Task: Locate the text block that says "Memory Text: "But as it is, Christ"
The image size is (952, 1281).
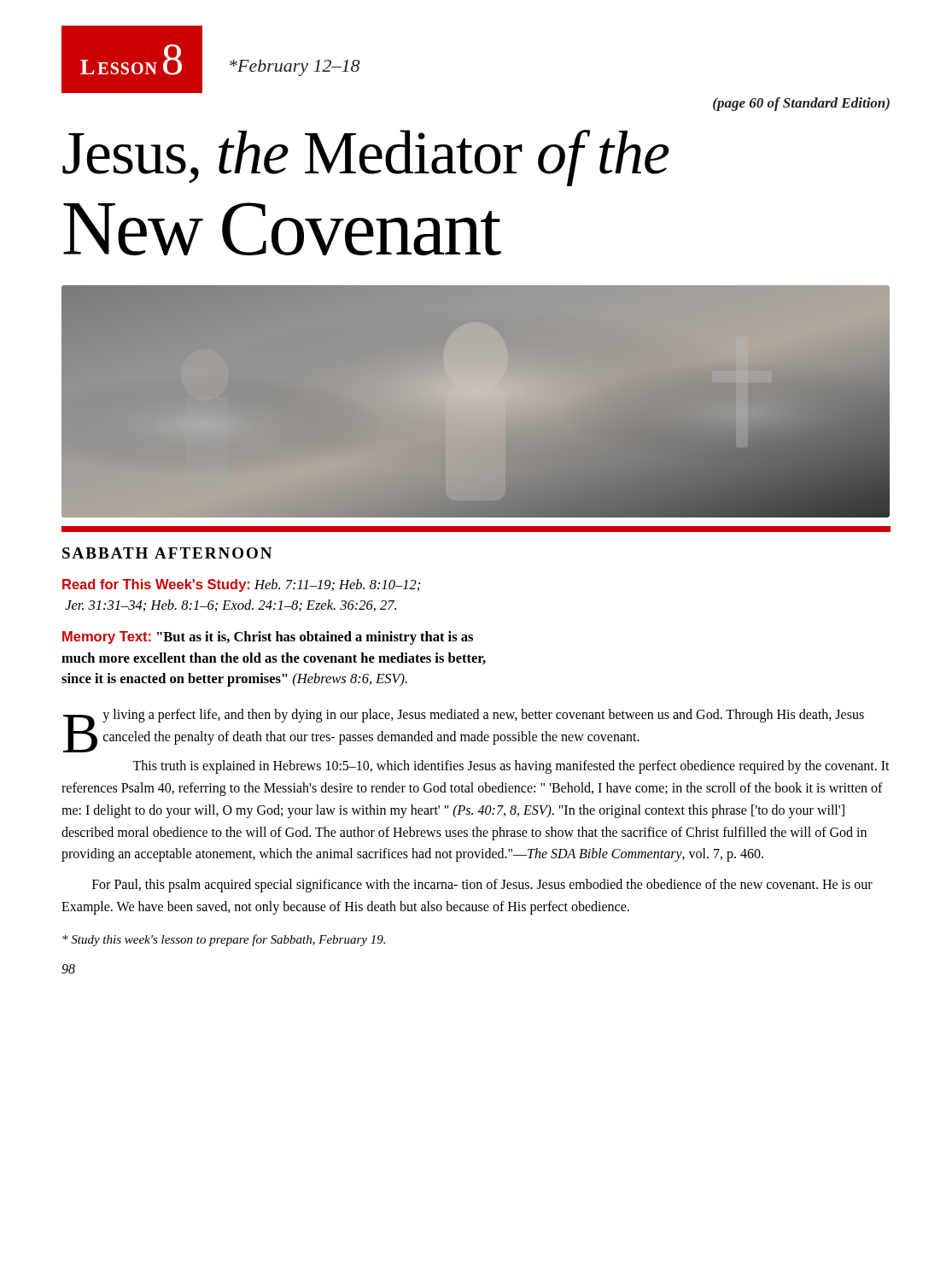Action: point(274,658)
